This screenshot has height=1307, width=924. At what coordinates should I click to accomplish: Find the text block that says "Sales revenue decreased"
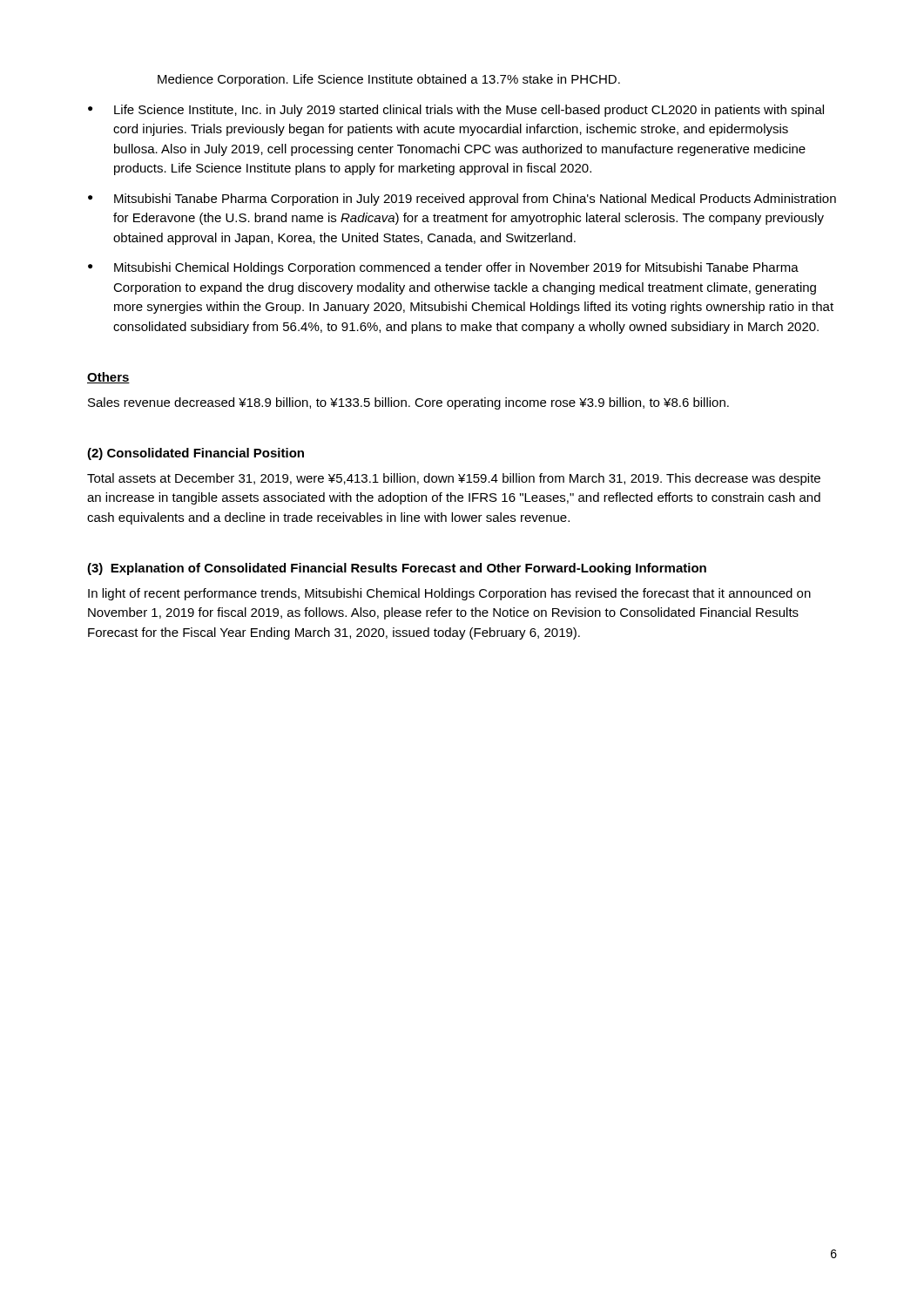[x=408, y=402]
